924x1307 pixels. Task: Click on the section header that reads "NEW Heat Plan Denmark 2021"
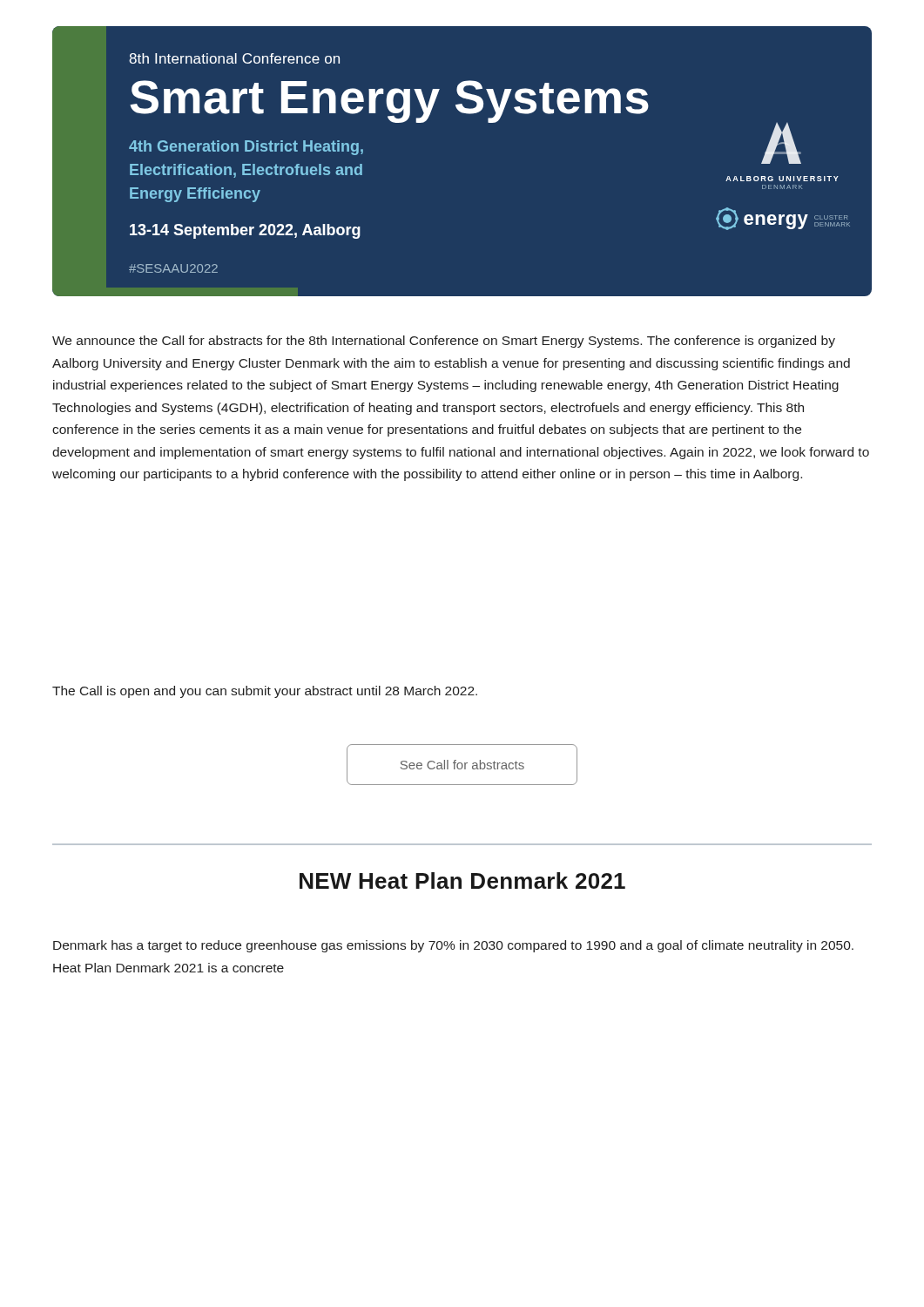click(x=462, y=881)
